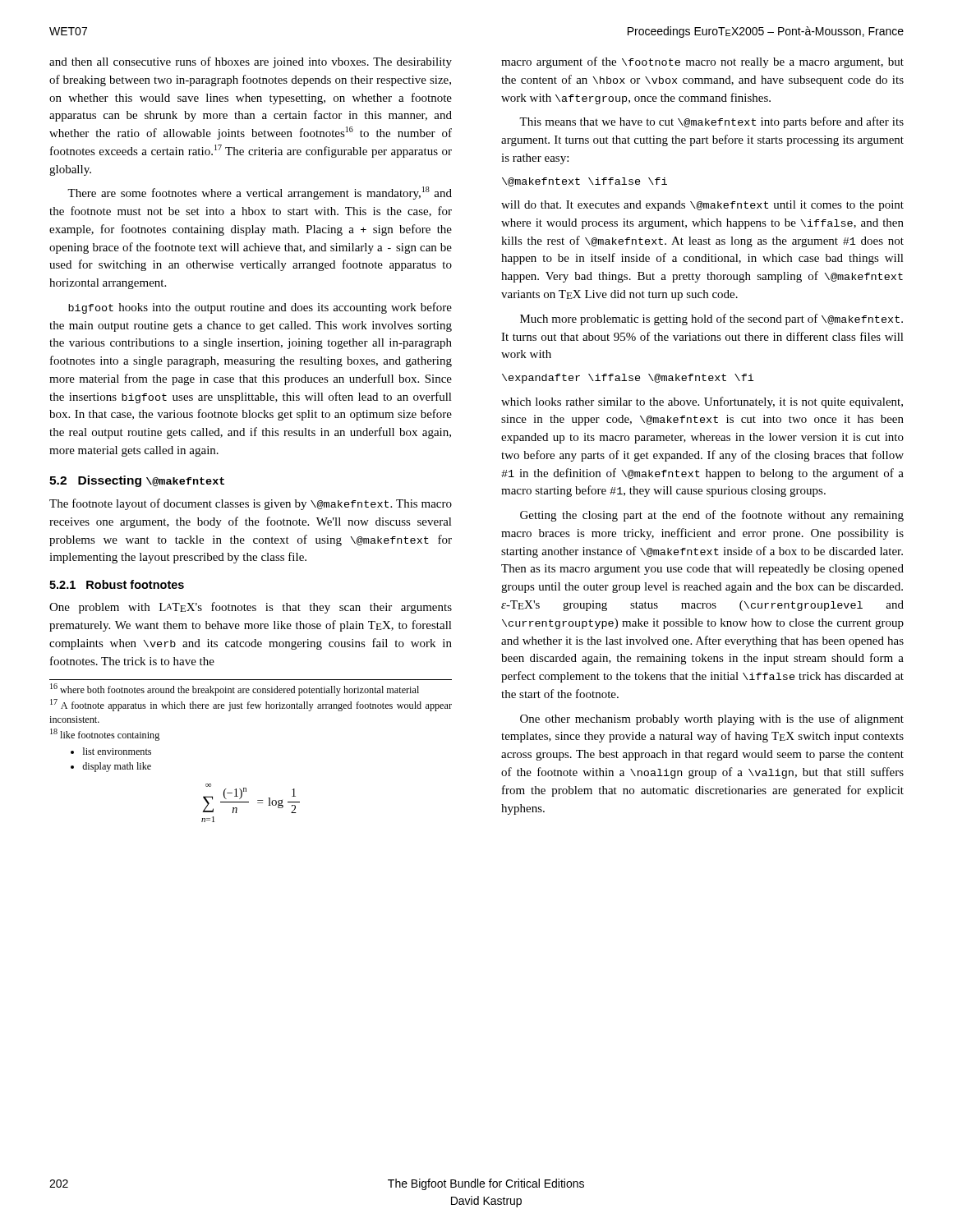The width and height of the screenshot is (953, 1232).
Task: Select the formula with the text "∞ ∑ n=1 (−1)n n = log 1"
Action: 251,802
